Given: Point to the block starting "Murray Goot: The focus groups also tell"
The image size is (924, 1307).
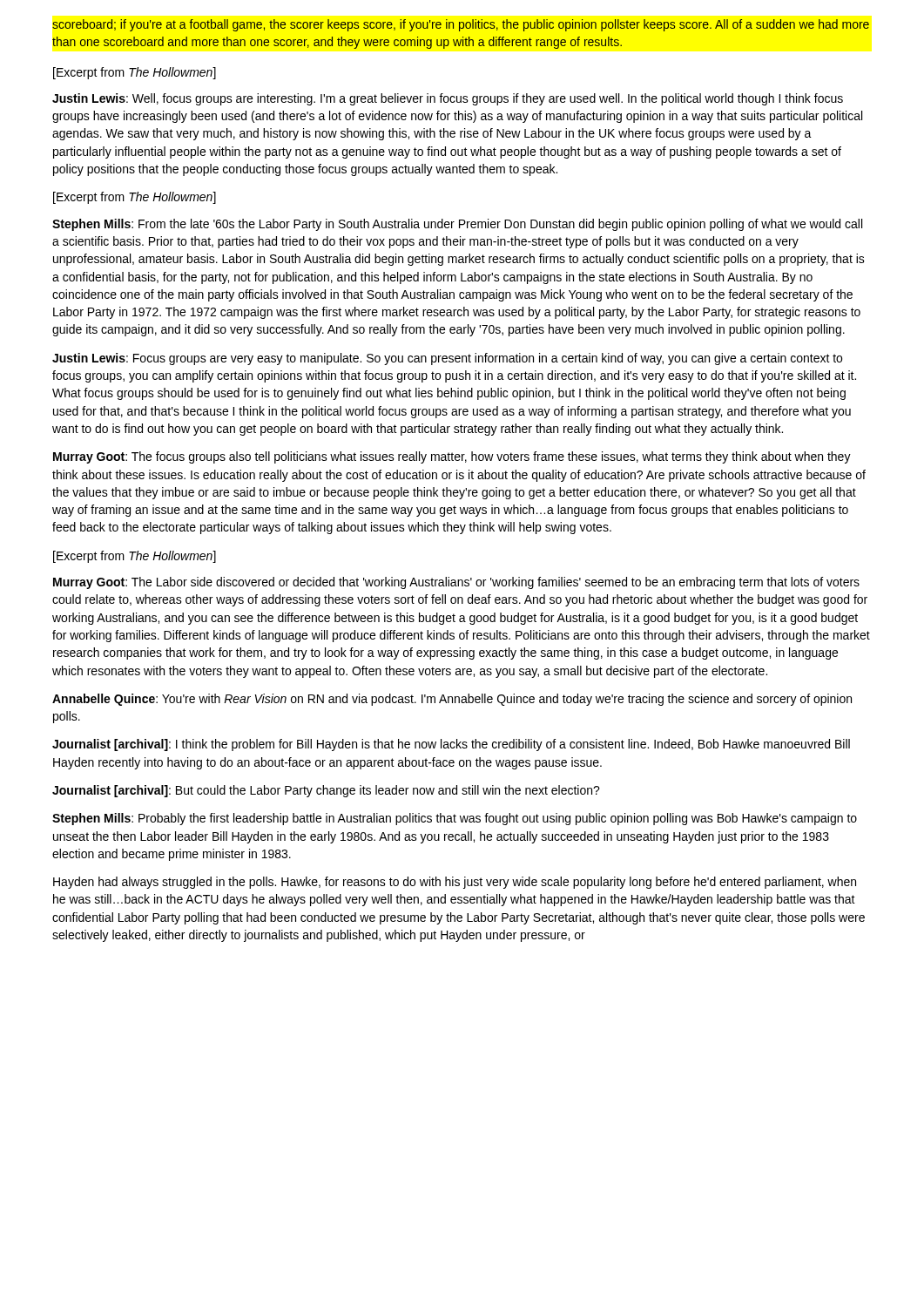Looking at the screenshot, I should click(x=459, y=492).
